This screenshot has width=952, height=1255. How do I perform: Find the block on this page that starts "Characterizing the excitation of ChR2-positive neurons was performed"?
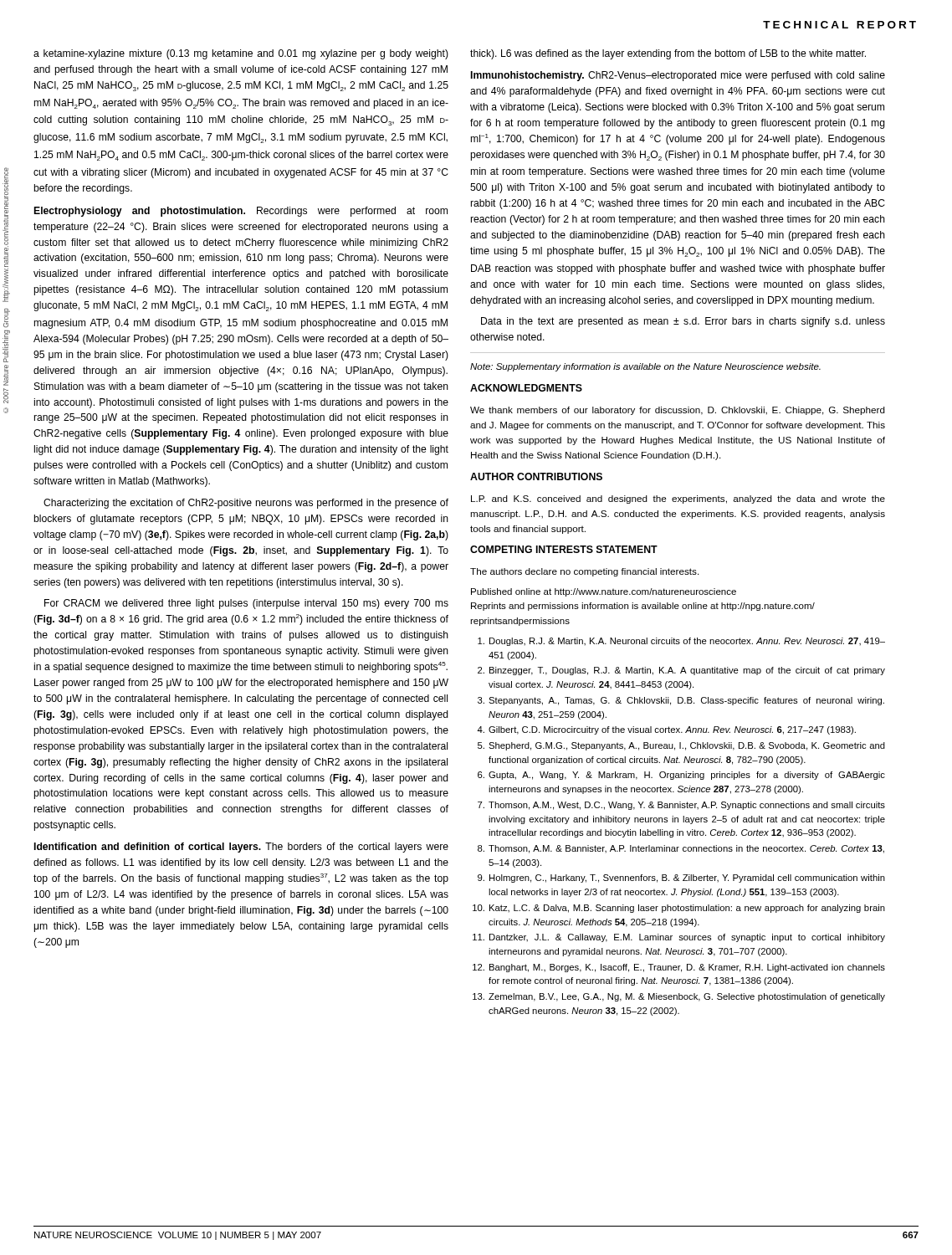tap(241, 543)
